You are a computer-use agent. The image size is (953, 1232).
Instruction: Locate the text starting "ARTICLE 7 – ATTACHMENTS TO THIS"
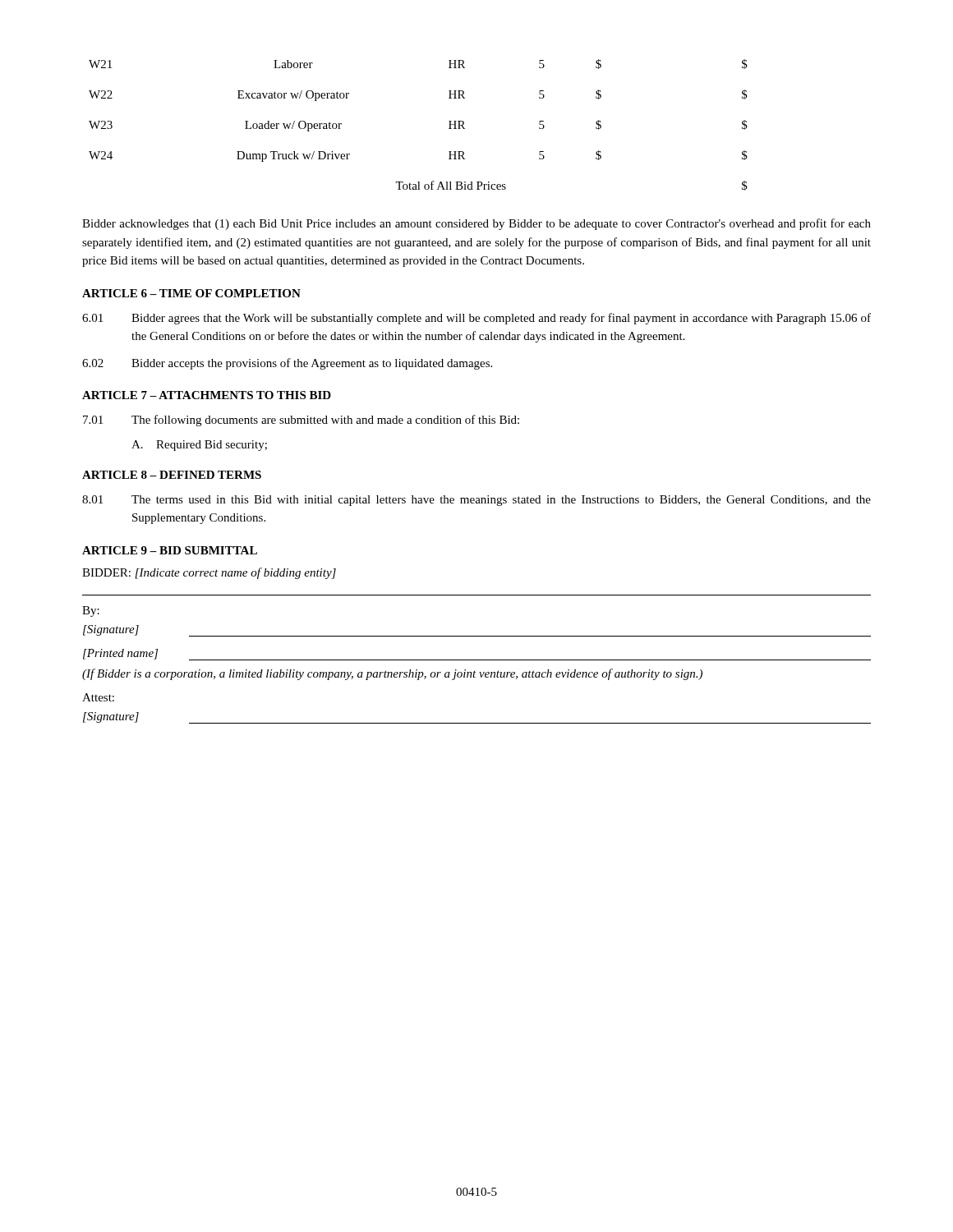click(207, 395)
